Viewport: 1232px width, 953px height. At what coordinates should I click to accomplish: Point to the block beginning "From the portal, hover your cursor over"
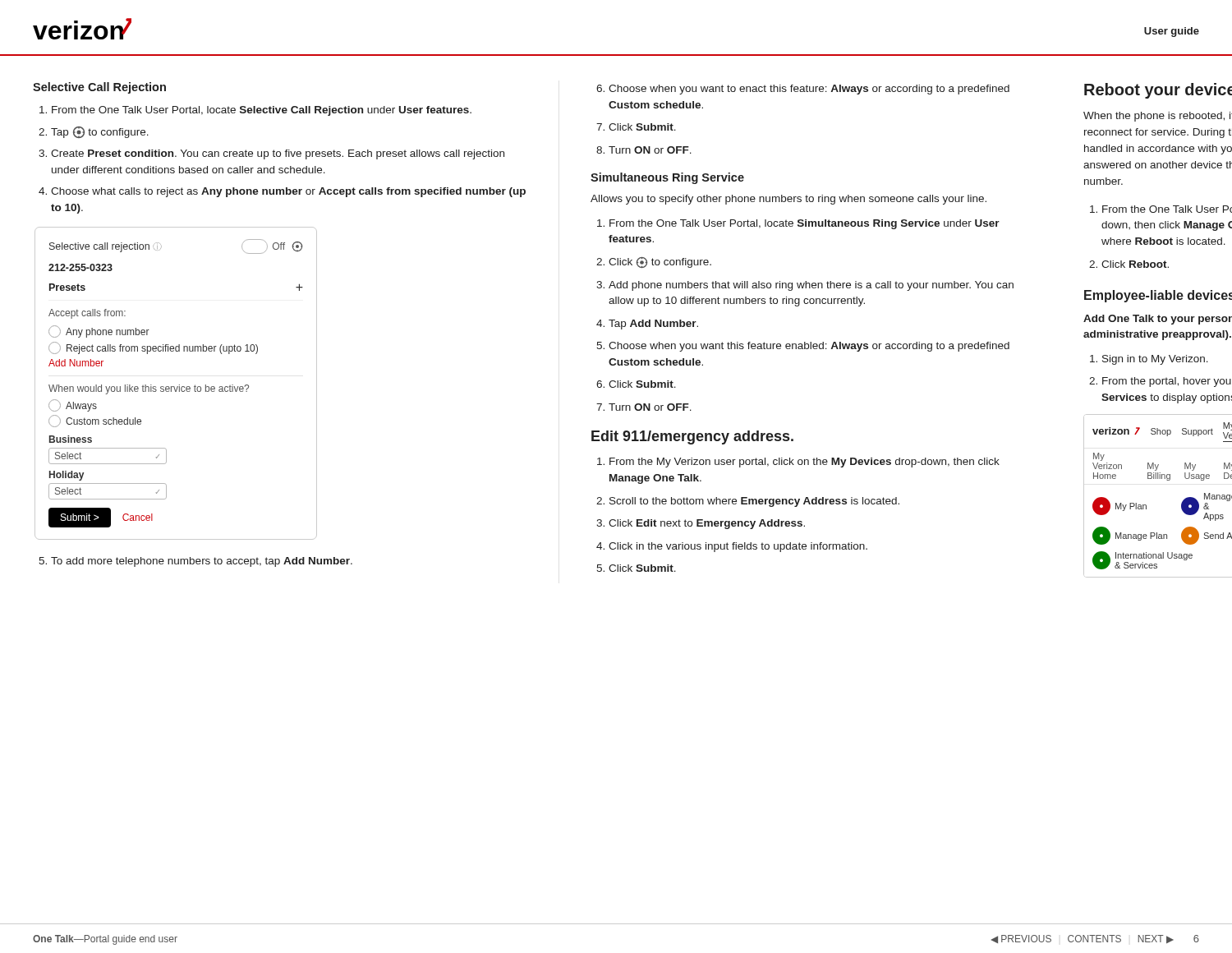(x=1167, y=389)
